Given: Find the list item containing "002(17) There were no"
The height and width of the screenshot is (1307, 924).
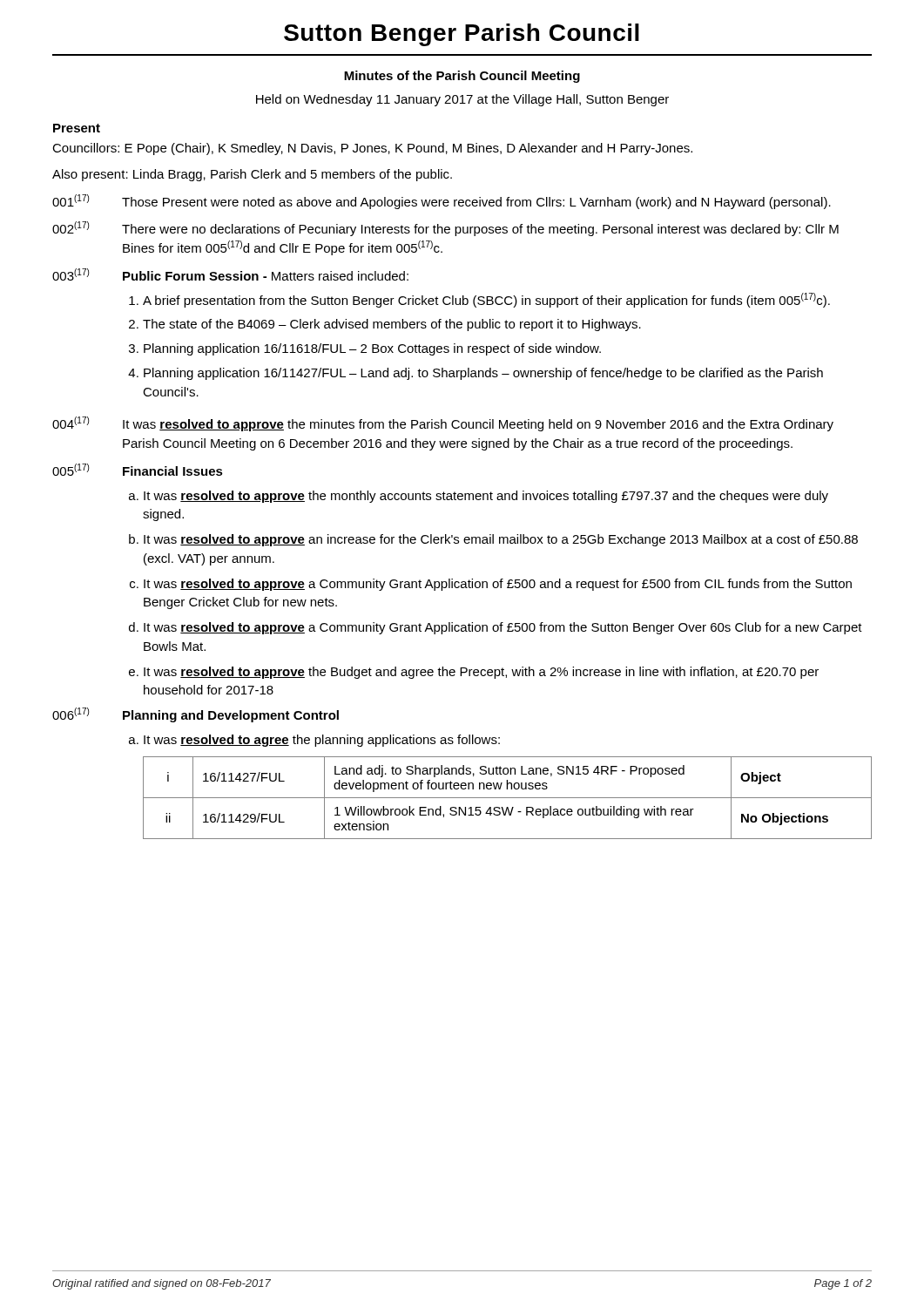Looking at the screenshot, I should click(462, 239).
